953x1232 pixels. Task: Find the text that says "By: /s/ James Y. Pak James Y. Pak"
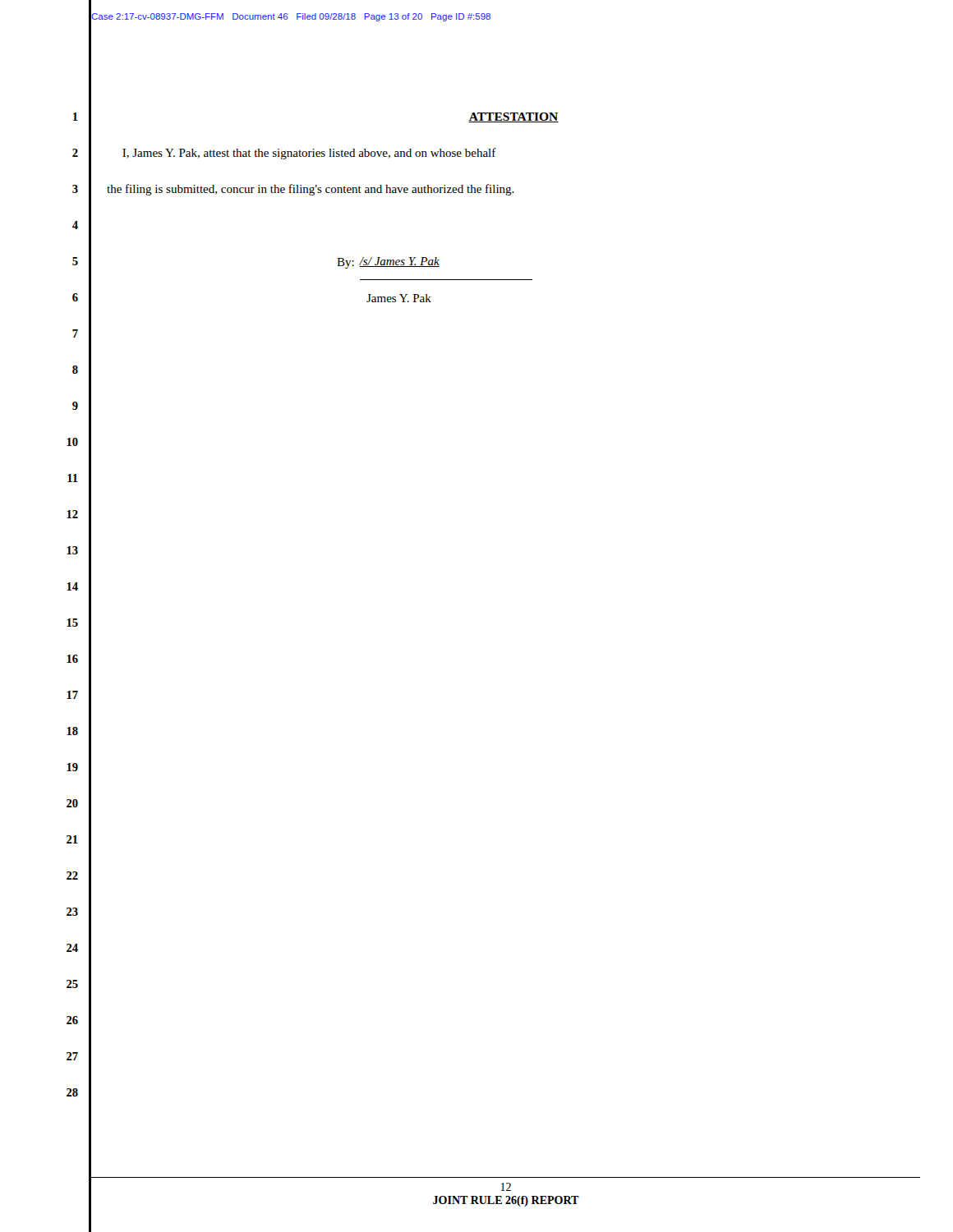(x=388, y=263)
